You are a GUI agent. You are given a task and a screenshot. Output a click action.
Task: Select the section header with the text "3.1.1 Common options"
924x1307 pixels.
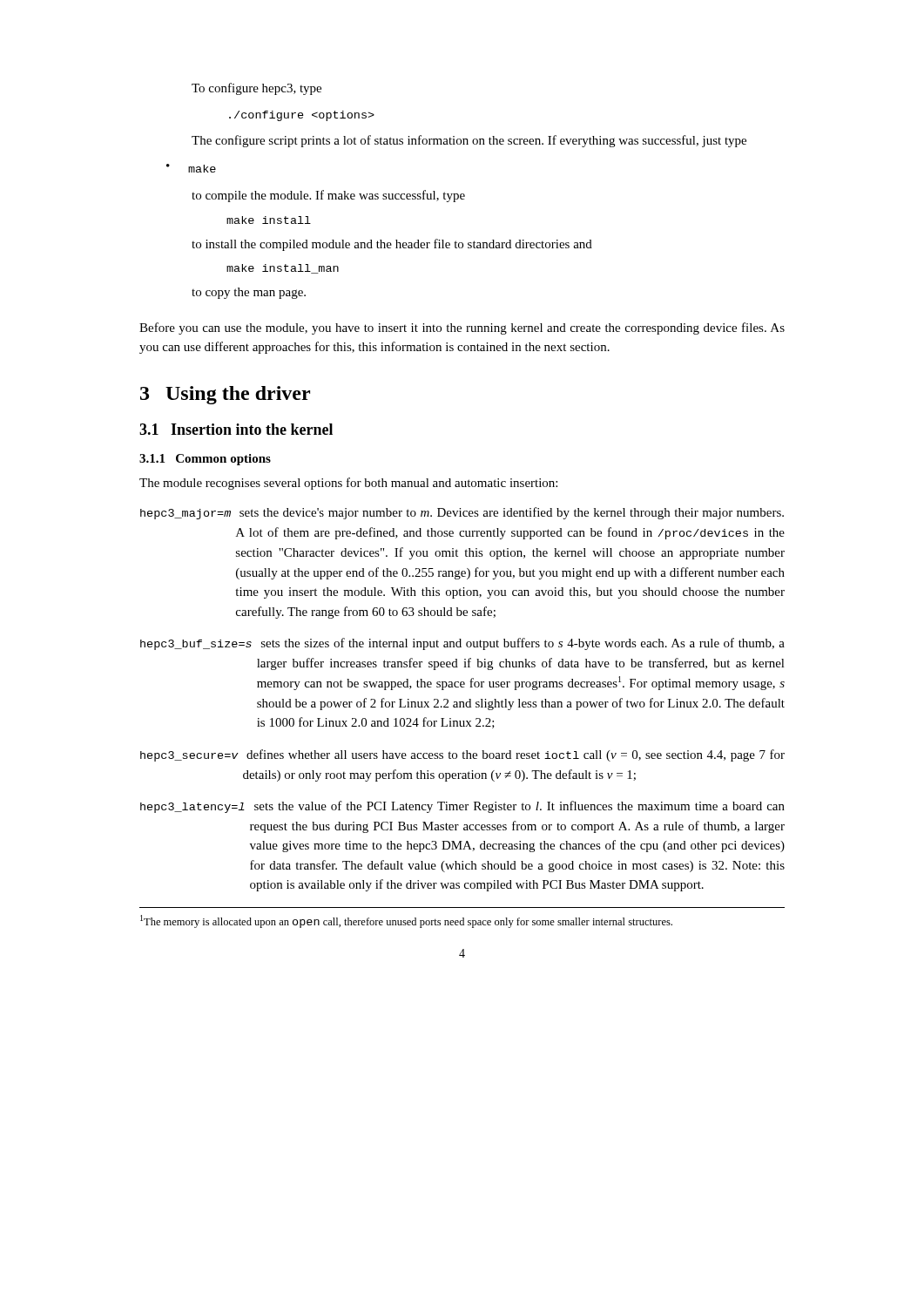[205, 458]
